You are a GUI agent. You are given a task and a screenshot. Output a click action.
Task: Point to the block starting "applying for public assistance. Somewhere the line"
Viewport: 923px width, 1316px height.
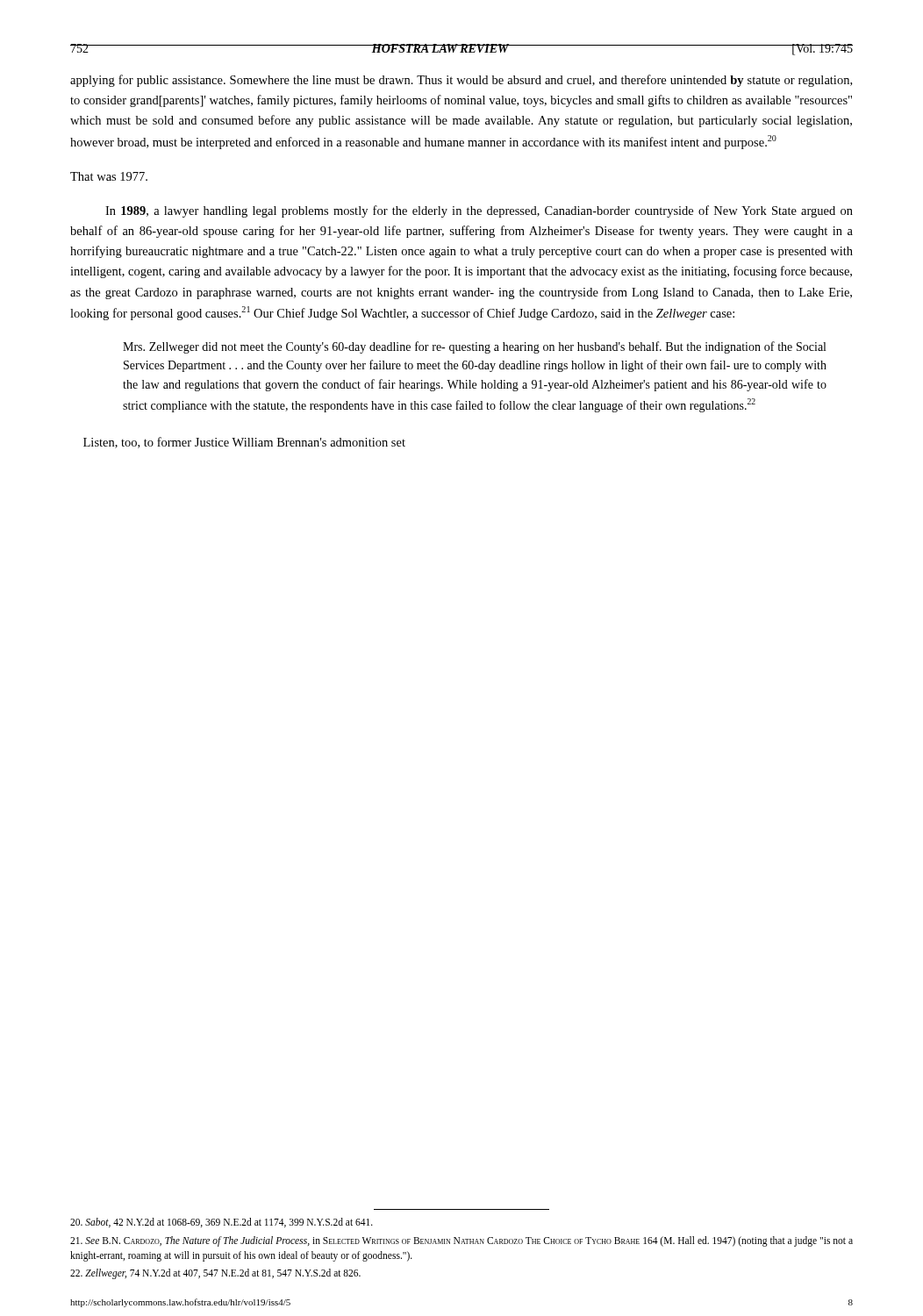462,111
